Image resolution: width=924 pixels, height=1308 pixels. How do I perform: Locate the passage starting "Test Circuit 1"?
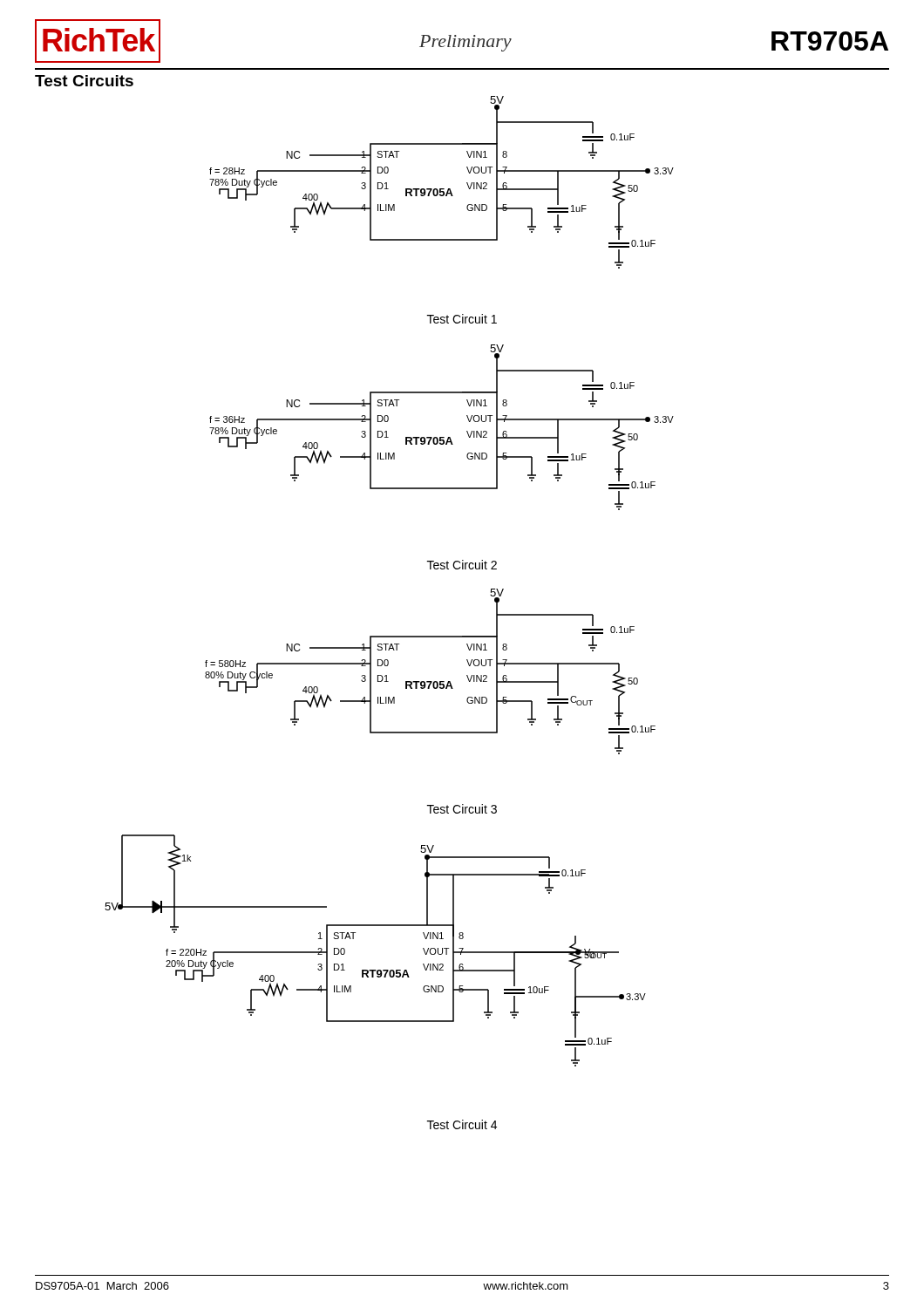tap(462, 319)
